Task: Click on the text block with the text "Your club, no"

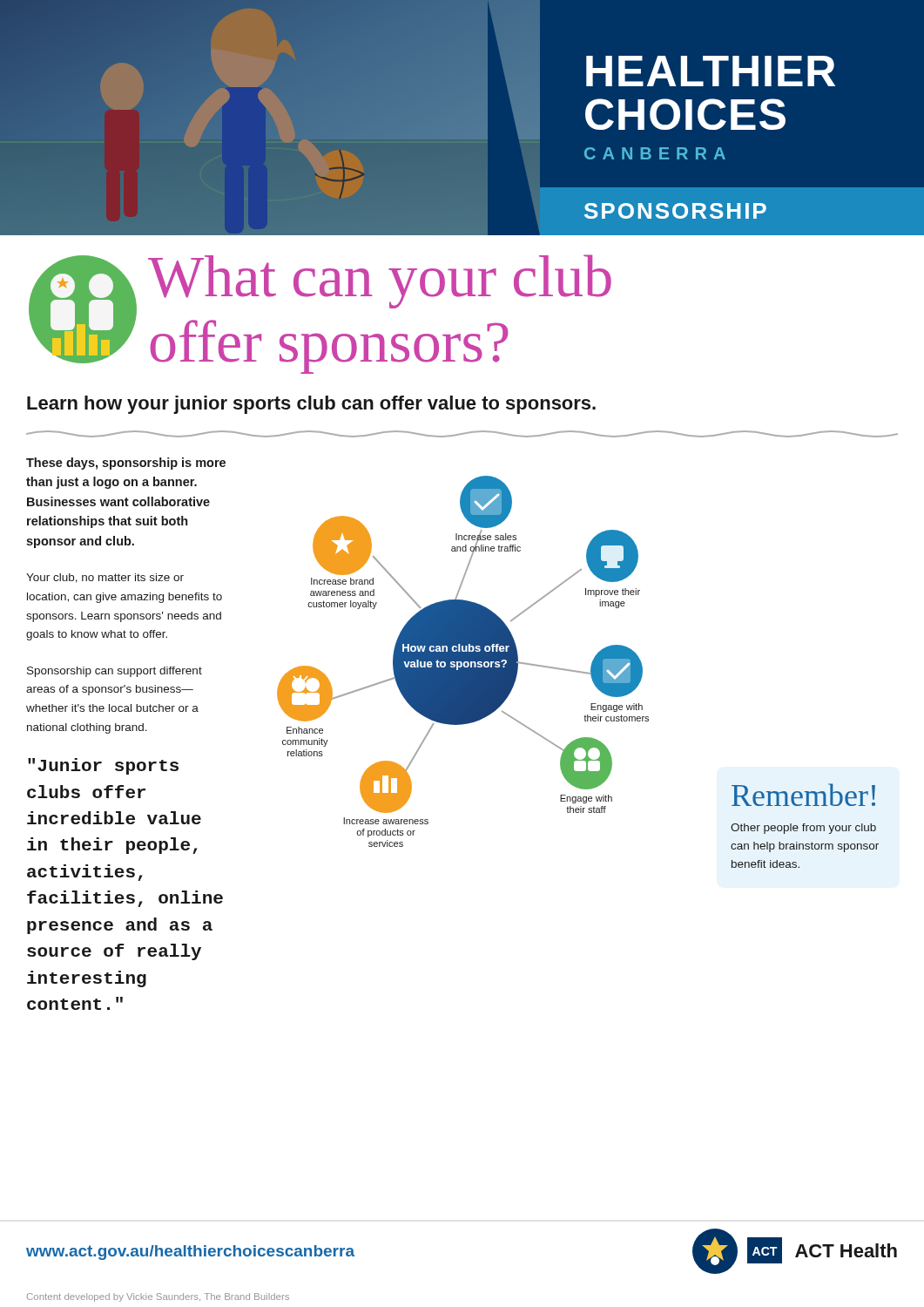Action: [124, 606]
